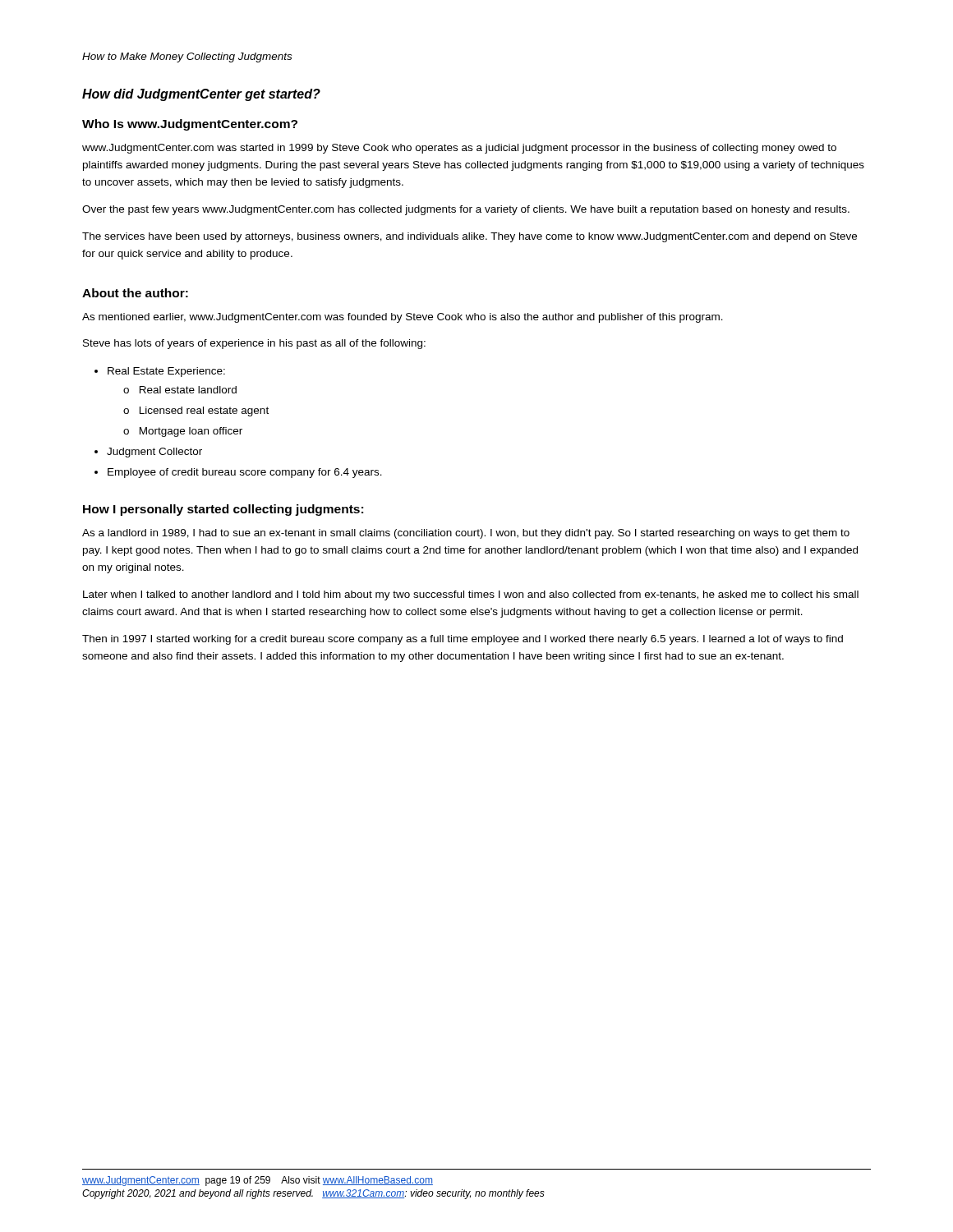Find the element starting "Later when I"
Image resolution: width=953 pixels, height=1232 pixels.
[x=471, y=603]
